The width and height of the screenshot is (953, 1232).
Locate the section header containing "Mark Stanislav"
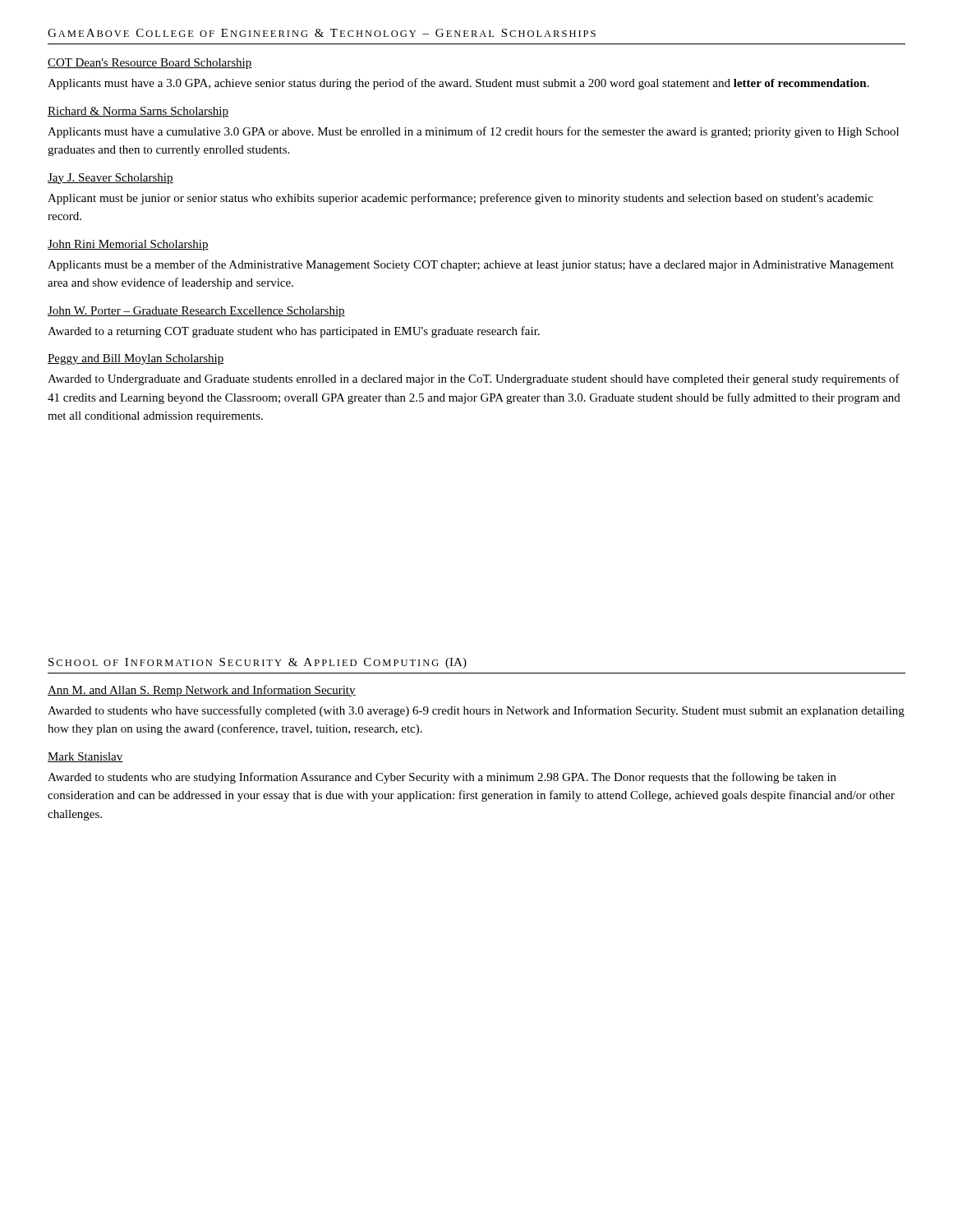[85, 757]
